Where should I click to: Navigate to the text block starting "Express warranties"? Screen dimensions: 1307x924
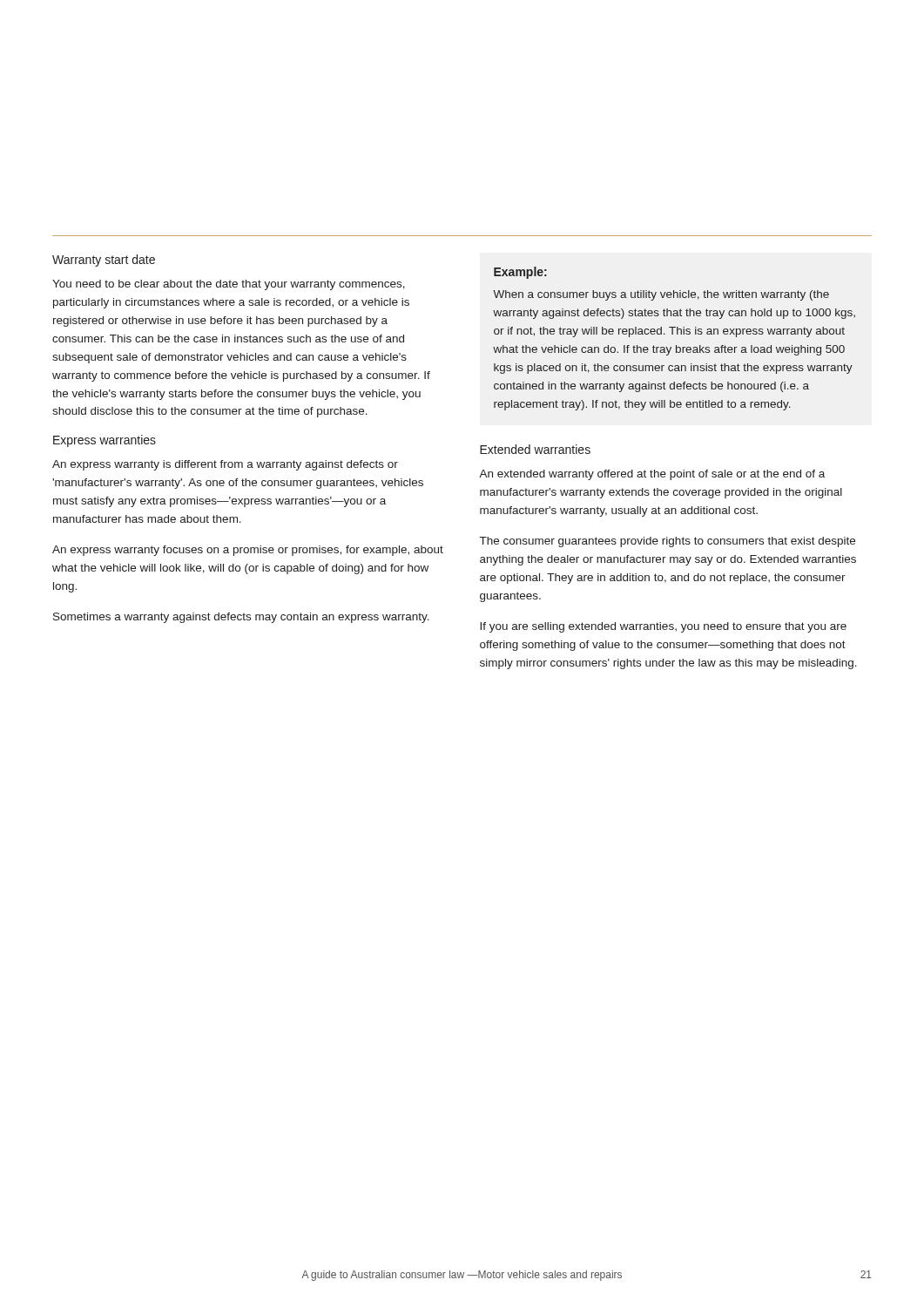[104, 440]
